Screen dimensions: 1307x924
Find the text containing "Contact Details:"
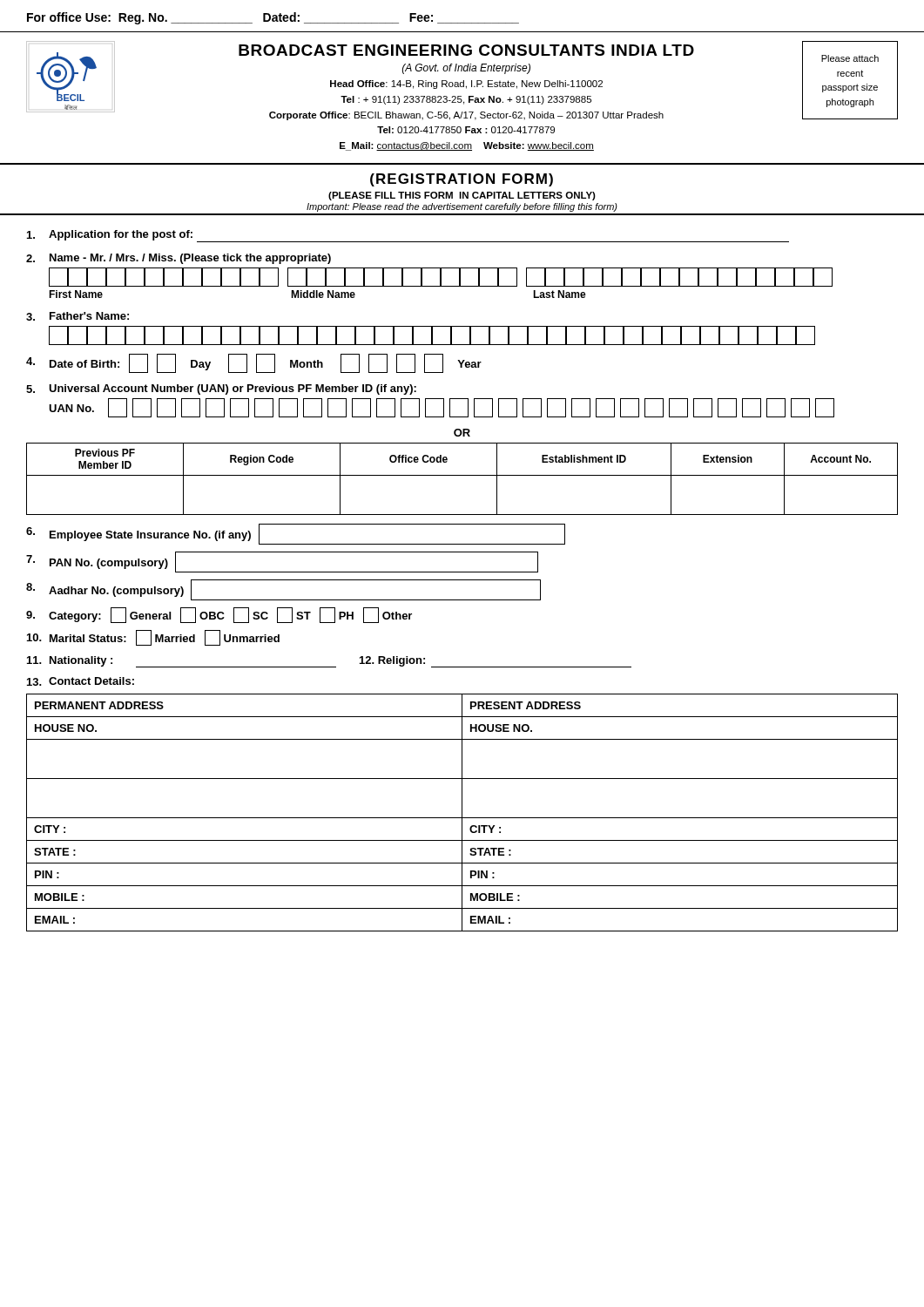pyautogui.click(x=81, y=681)
